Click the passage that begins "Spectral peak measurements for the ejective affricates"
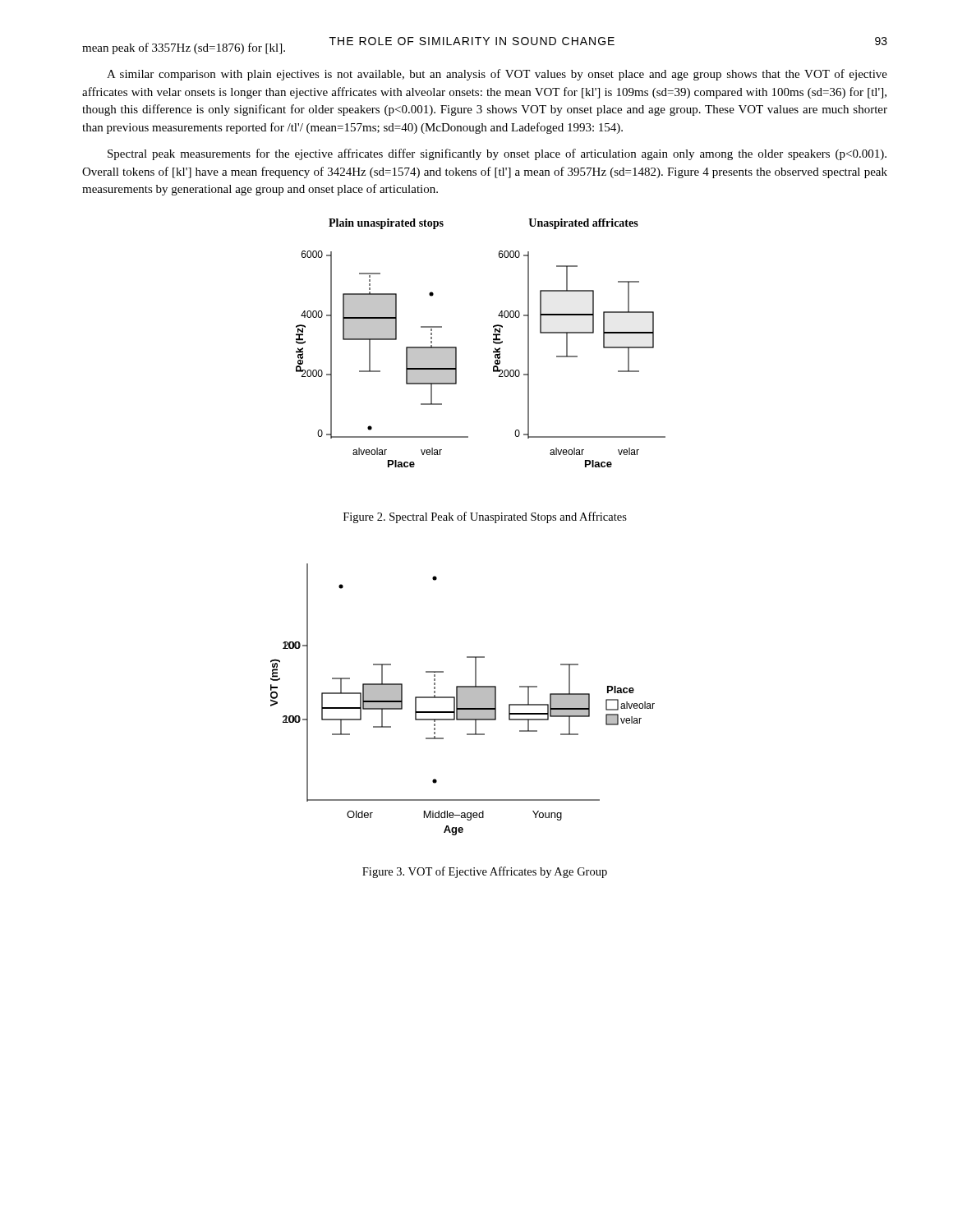Image resolution: width=953 pixels, height=1232 pixels. pos(485,171)
